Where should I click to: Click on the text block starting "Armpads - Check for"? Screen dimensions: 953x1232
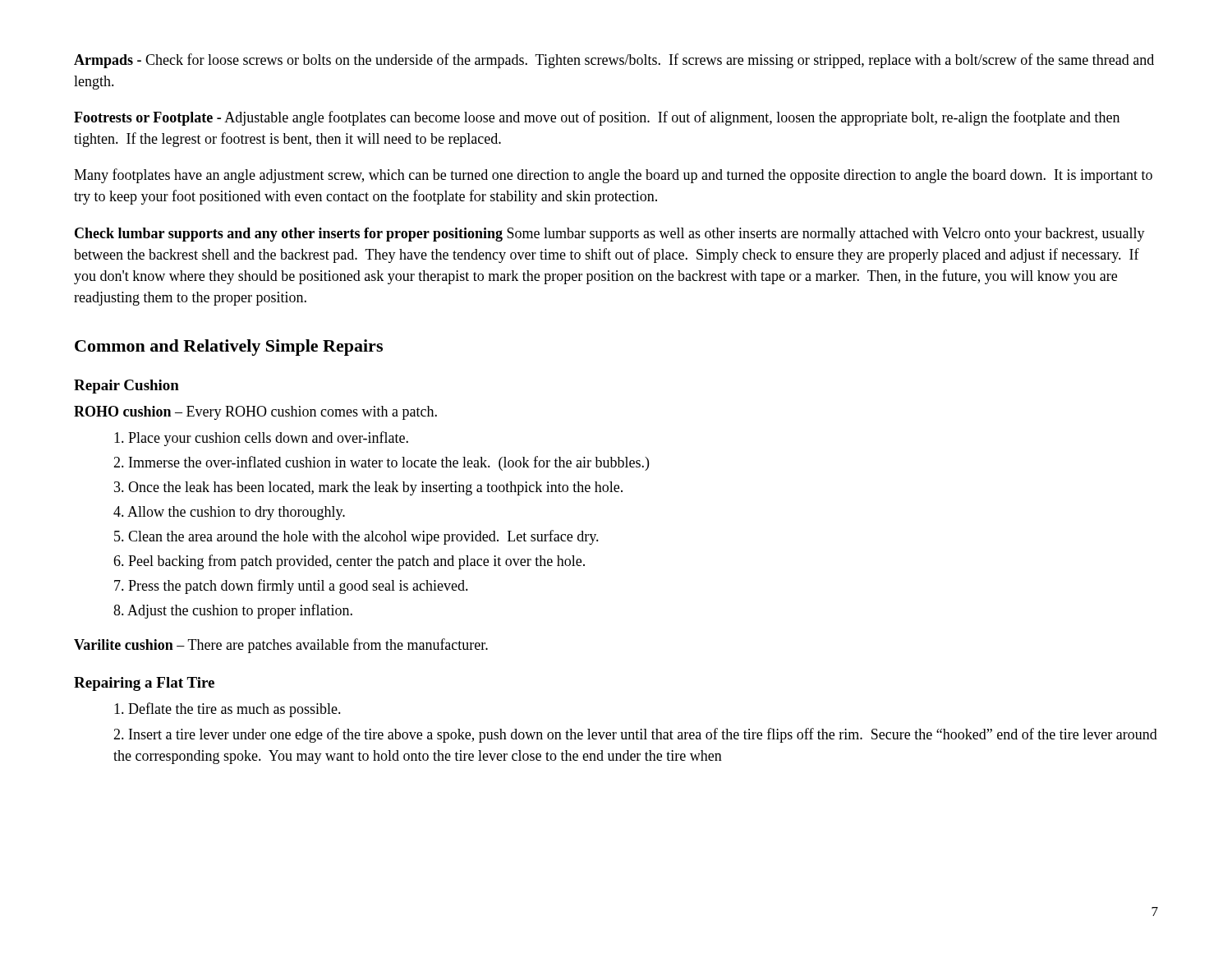(614, 71)
